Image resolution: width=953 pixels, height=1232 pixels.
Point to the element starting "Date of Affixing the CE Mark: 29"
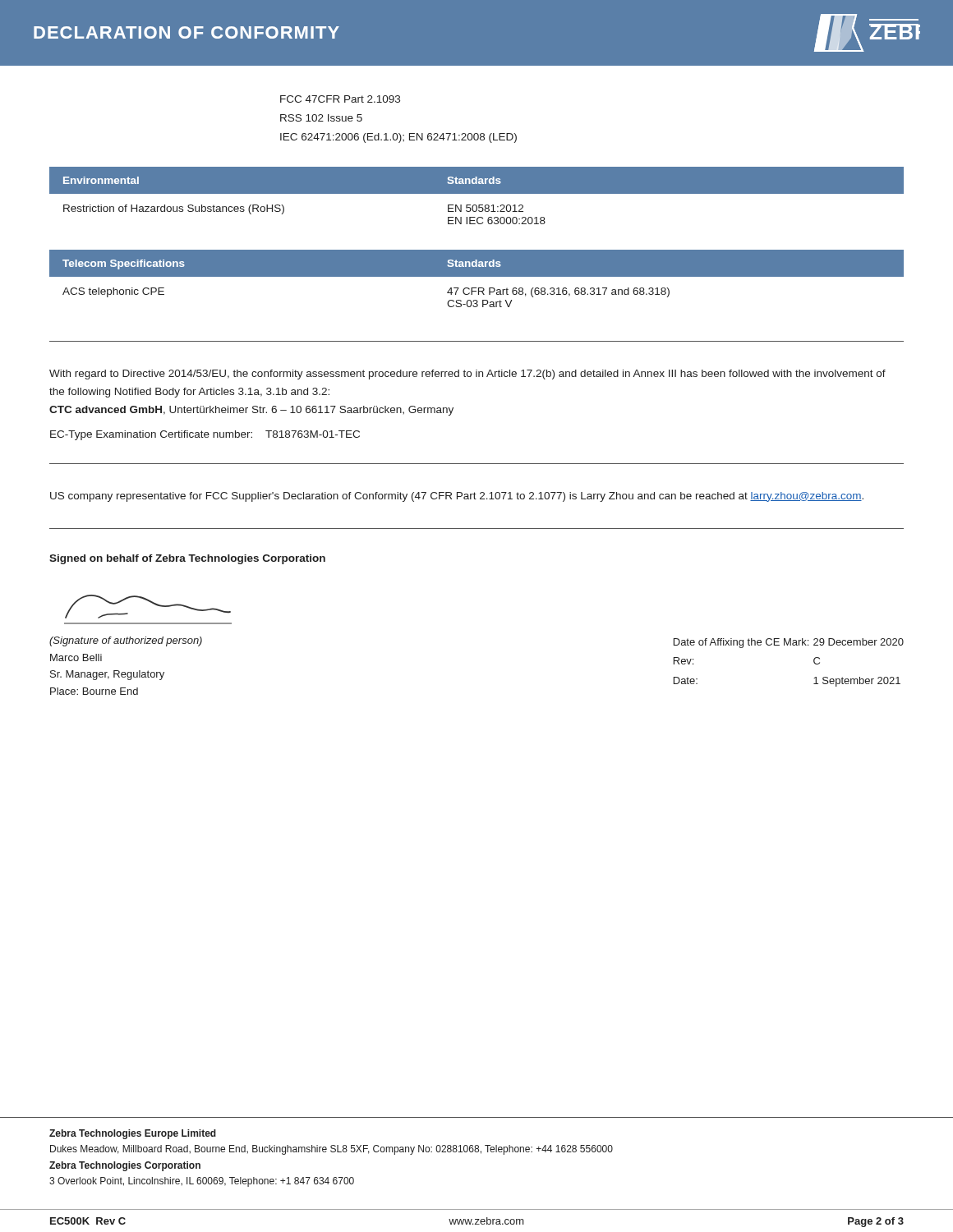click(x=789, y=643)
